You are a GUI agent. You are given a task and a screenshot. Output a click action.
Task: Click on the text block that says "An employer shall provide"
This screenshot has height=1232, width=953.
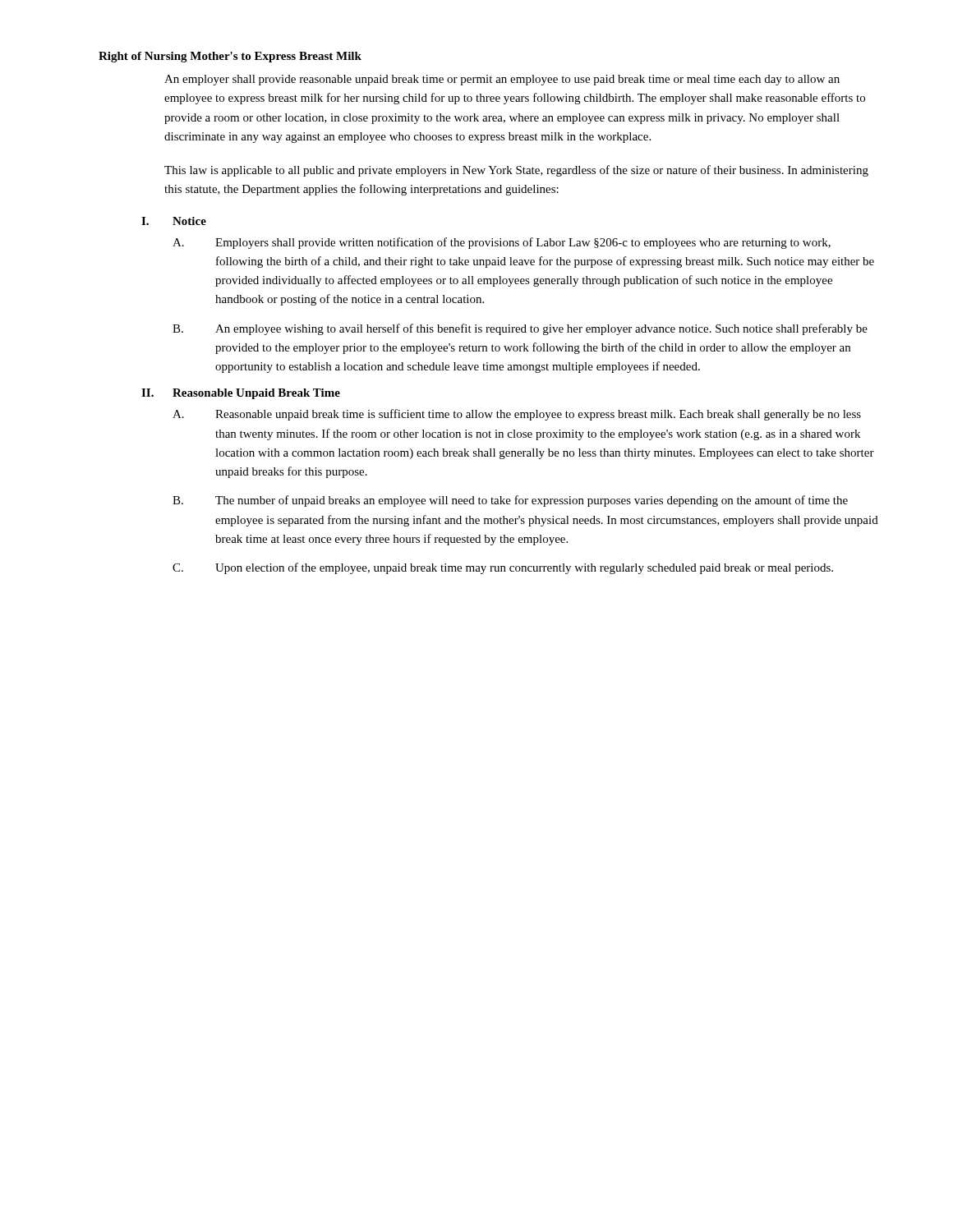pos(515,107)
